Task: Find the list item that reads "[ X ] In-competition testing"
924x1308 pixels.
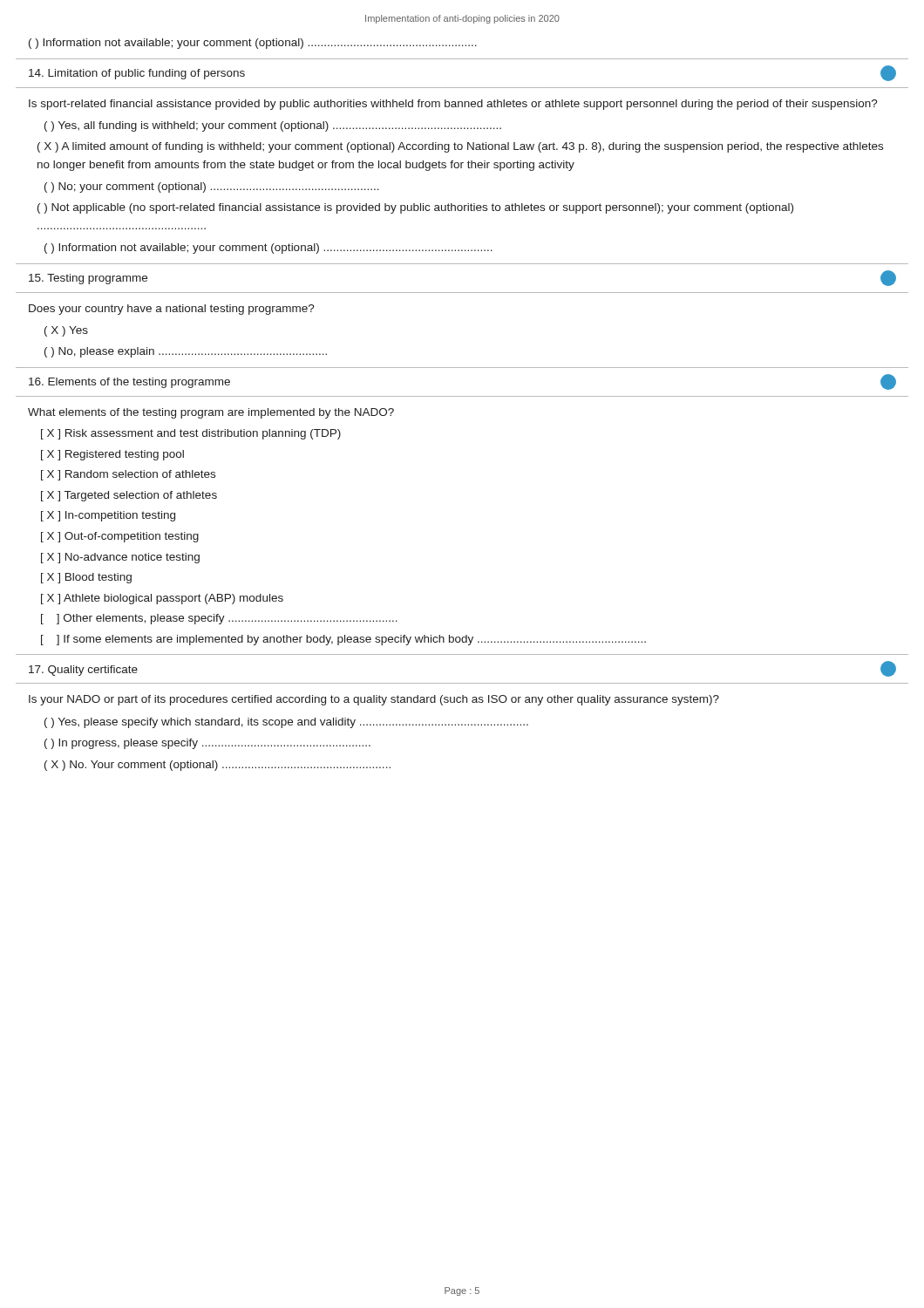Action: coord(108,515)
